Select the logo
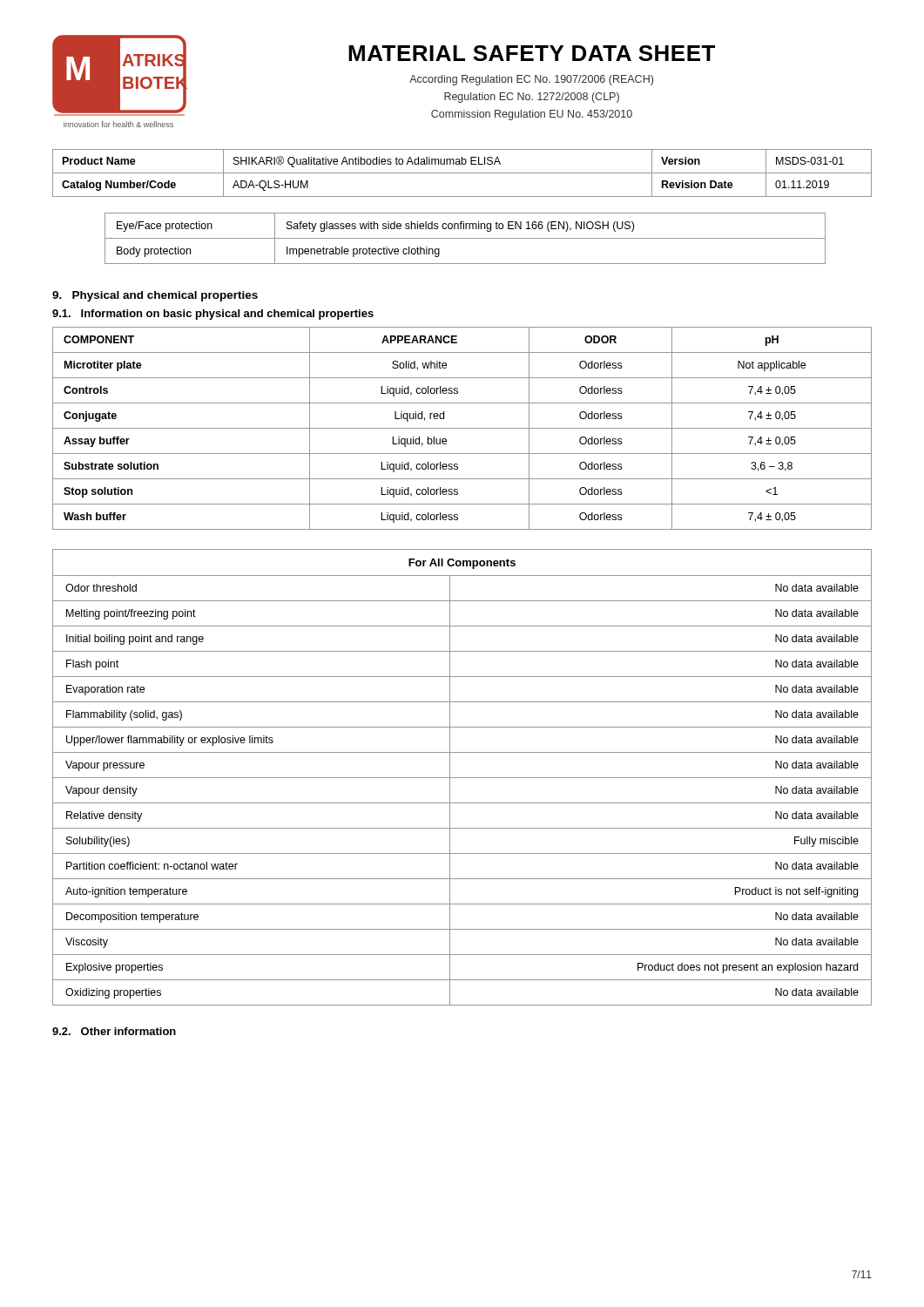Image resolution: width=924 pixels, height=1307 pixels. point(122,84)
